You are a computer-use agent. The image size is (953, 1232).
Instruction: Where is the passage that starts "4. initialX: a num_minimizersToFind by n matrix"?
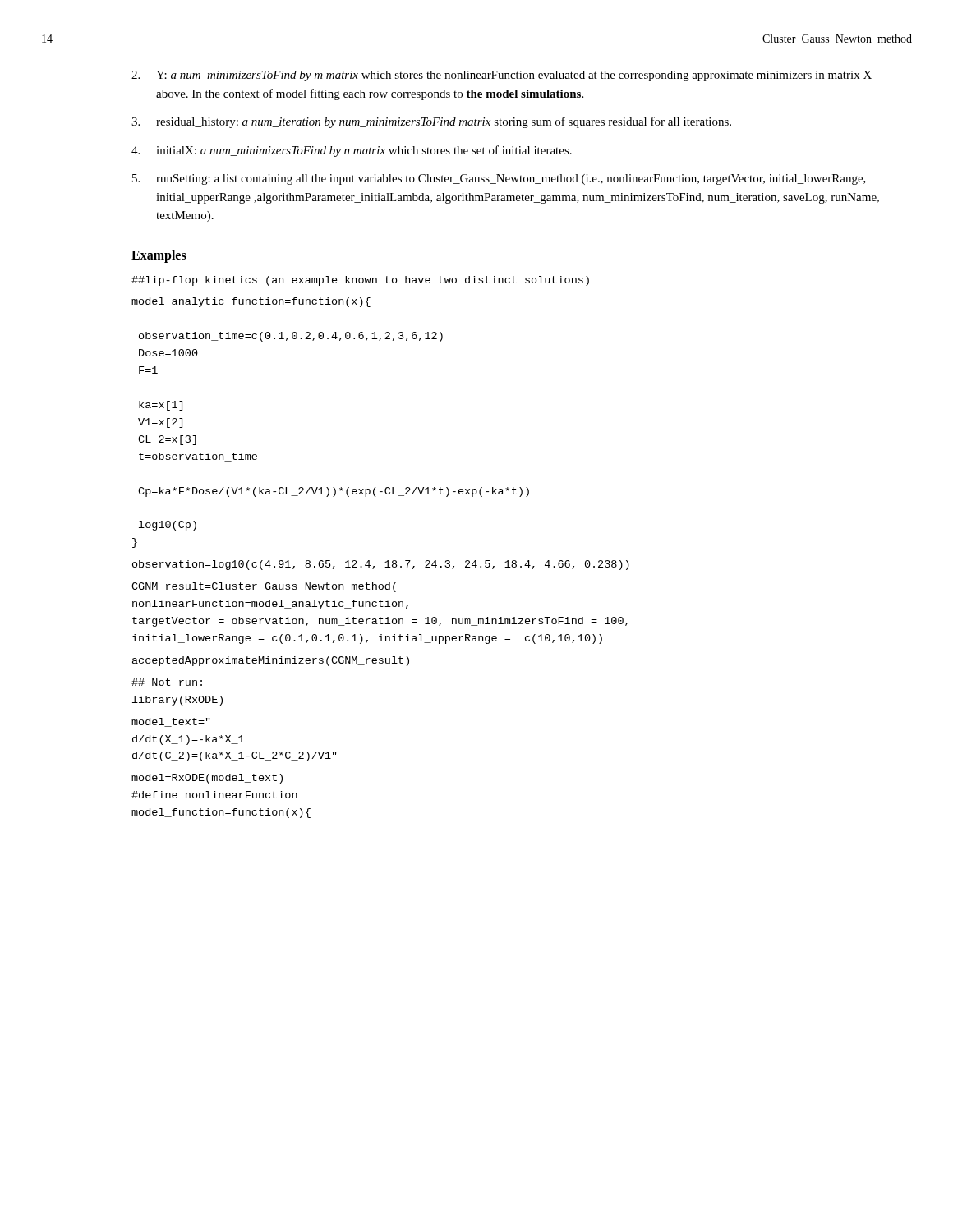coord(513,150)
